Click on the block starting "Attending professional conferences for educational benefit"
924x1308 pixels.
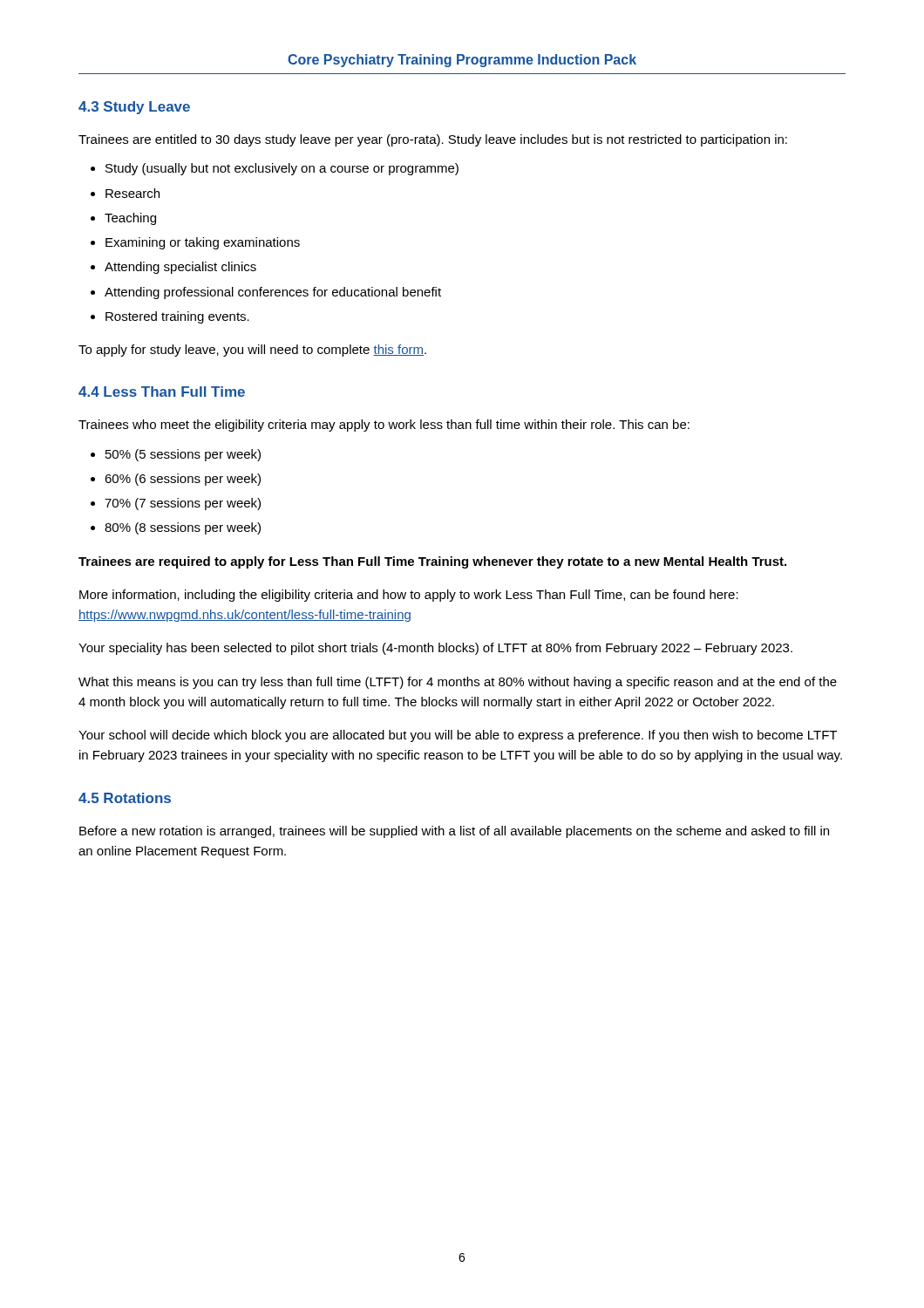pos(273,291)
